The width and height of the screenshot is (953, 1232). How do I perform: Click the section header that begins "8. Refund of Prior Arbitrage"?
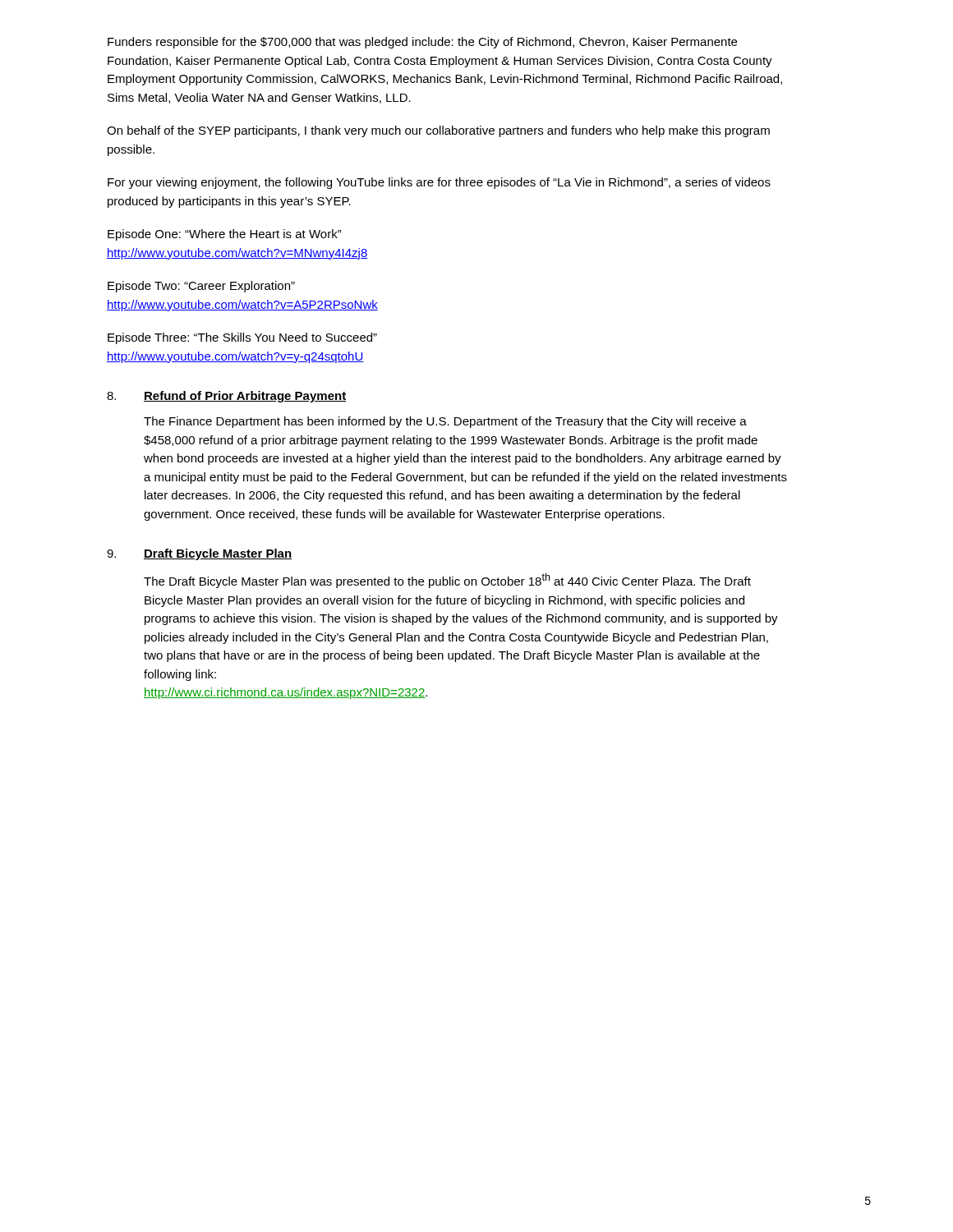[x=226, y=395]
